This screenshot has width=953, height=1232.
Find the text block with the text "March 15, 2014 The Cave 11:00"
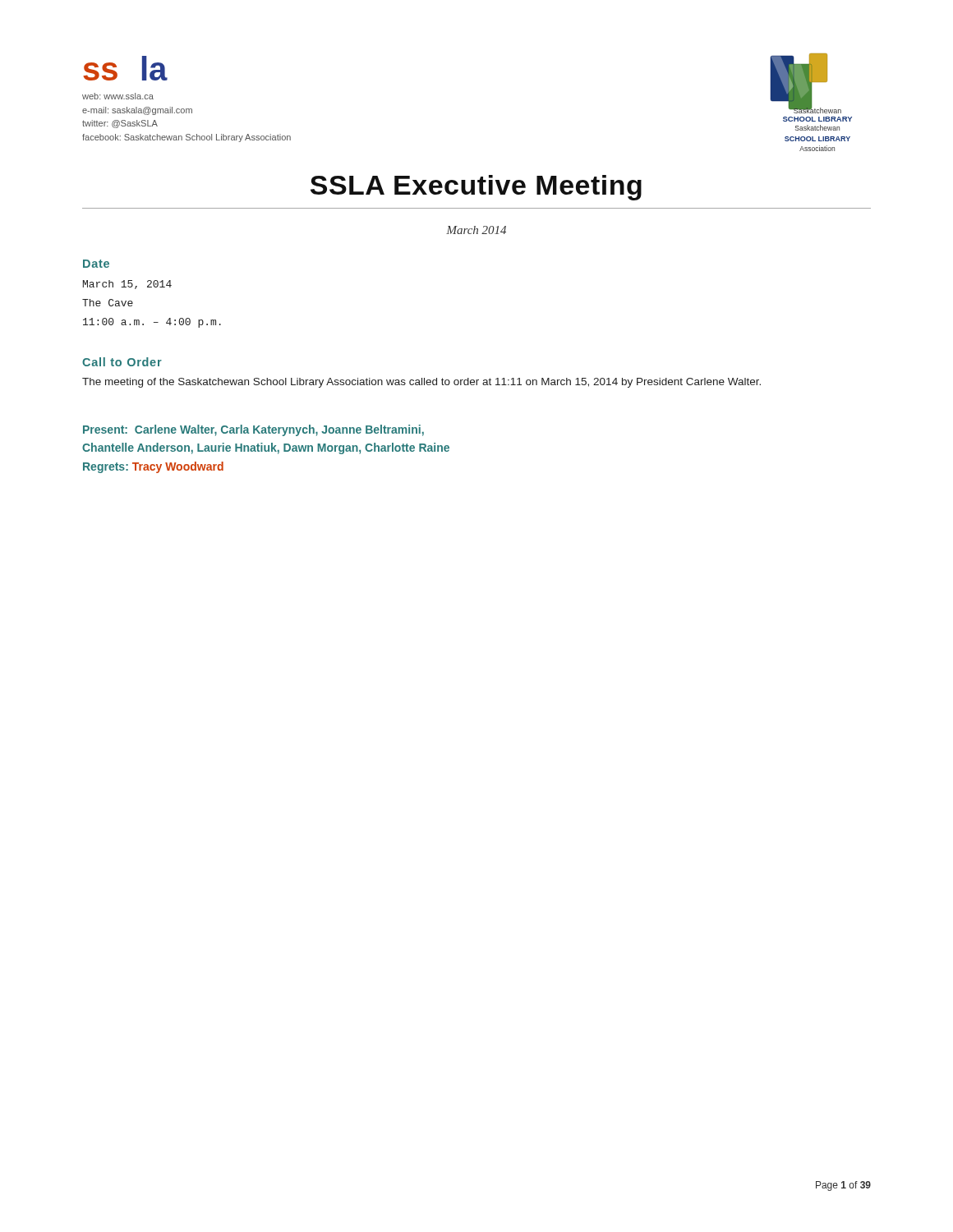coord(127,285)
